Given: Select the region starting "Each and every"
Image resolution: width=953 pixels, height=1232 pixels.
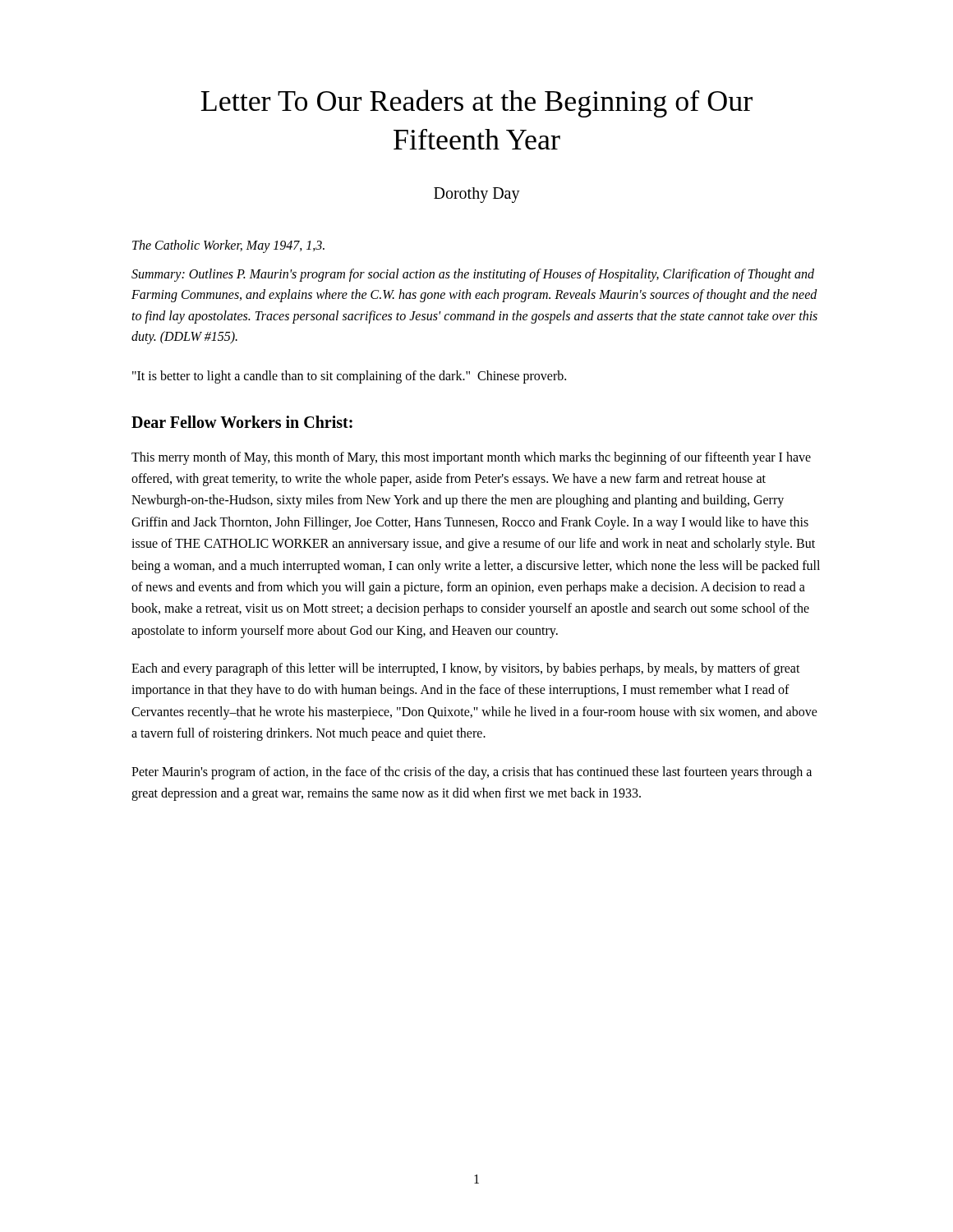Looking at the screenshot, I should [x=474, y=701].
